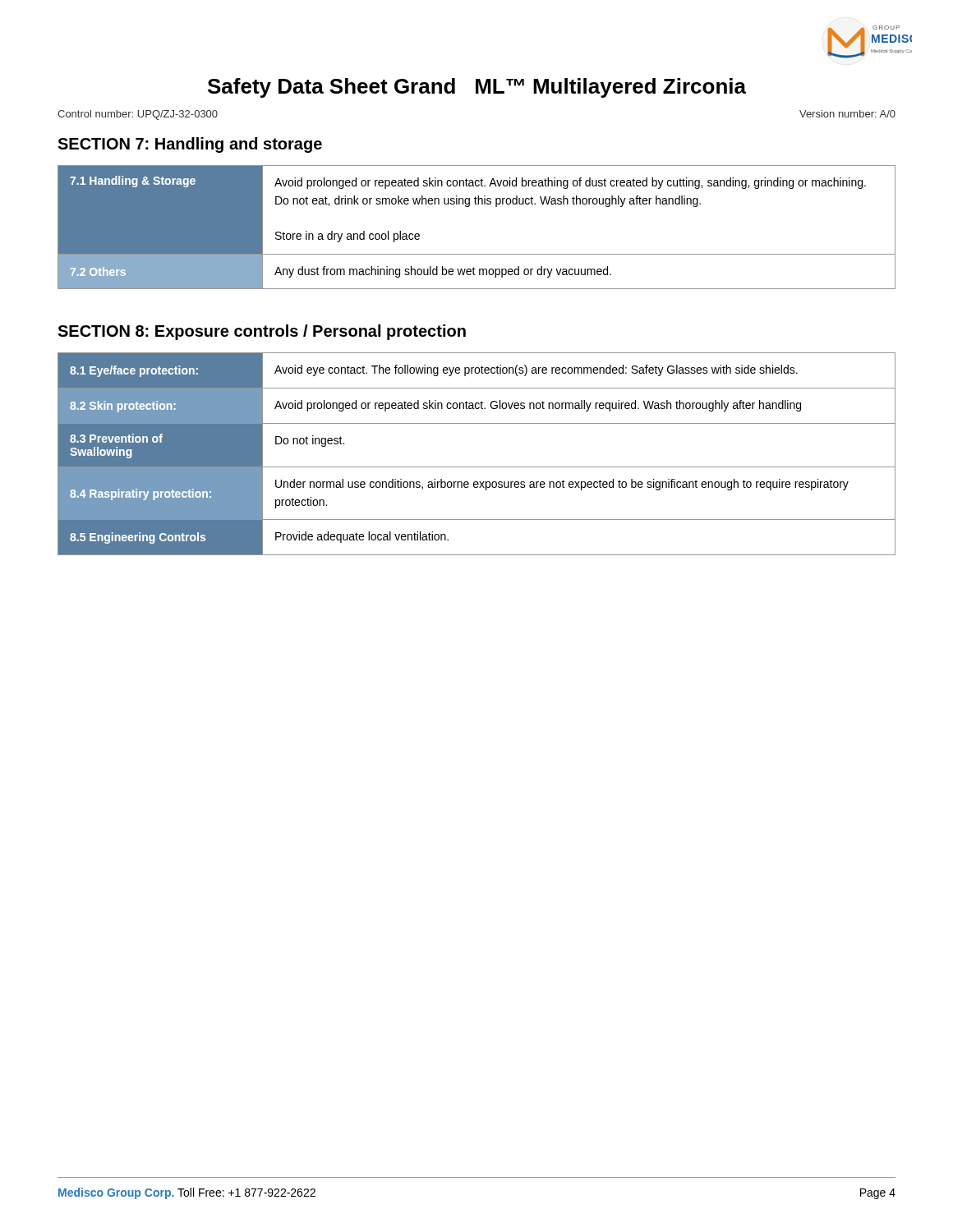Select the passage starting "SECTION 7: Handling and storage"
This screenshot has height=1232, width=953.
[x=190, y=144]
